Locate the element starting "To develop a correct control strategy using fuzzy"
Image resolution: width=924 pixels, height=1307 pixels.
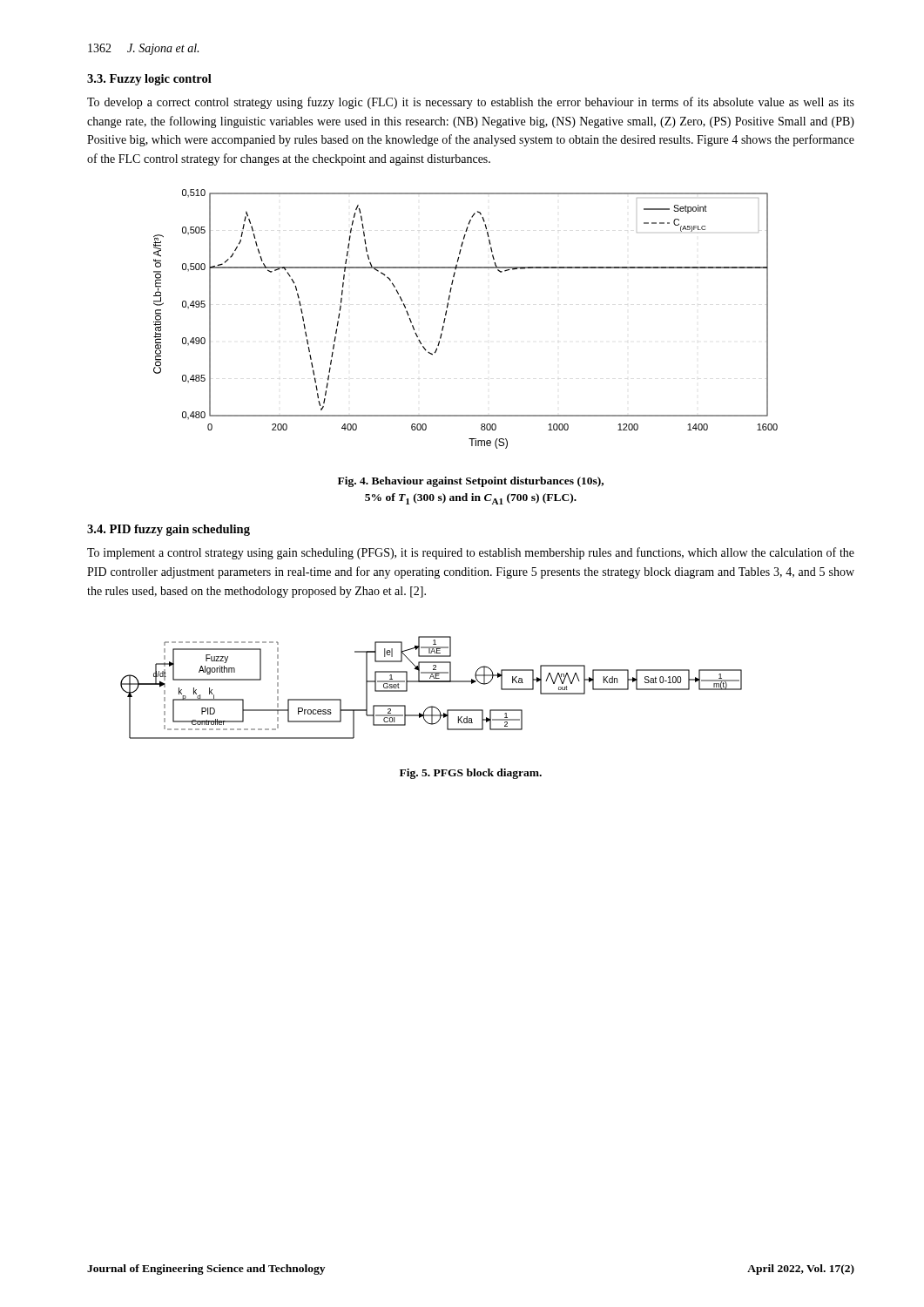coord(471,131)
